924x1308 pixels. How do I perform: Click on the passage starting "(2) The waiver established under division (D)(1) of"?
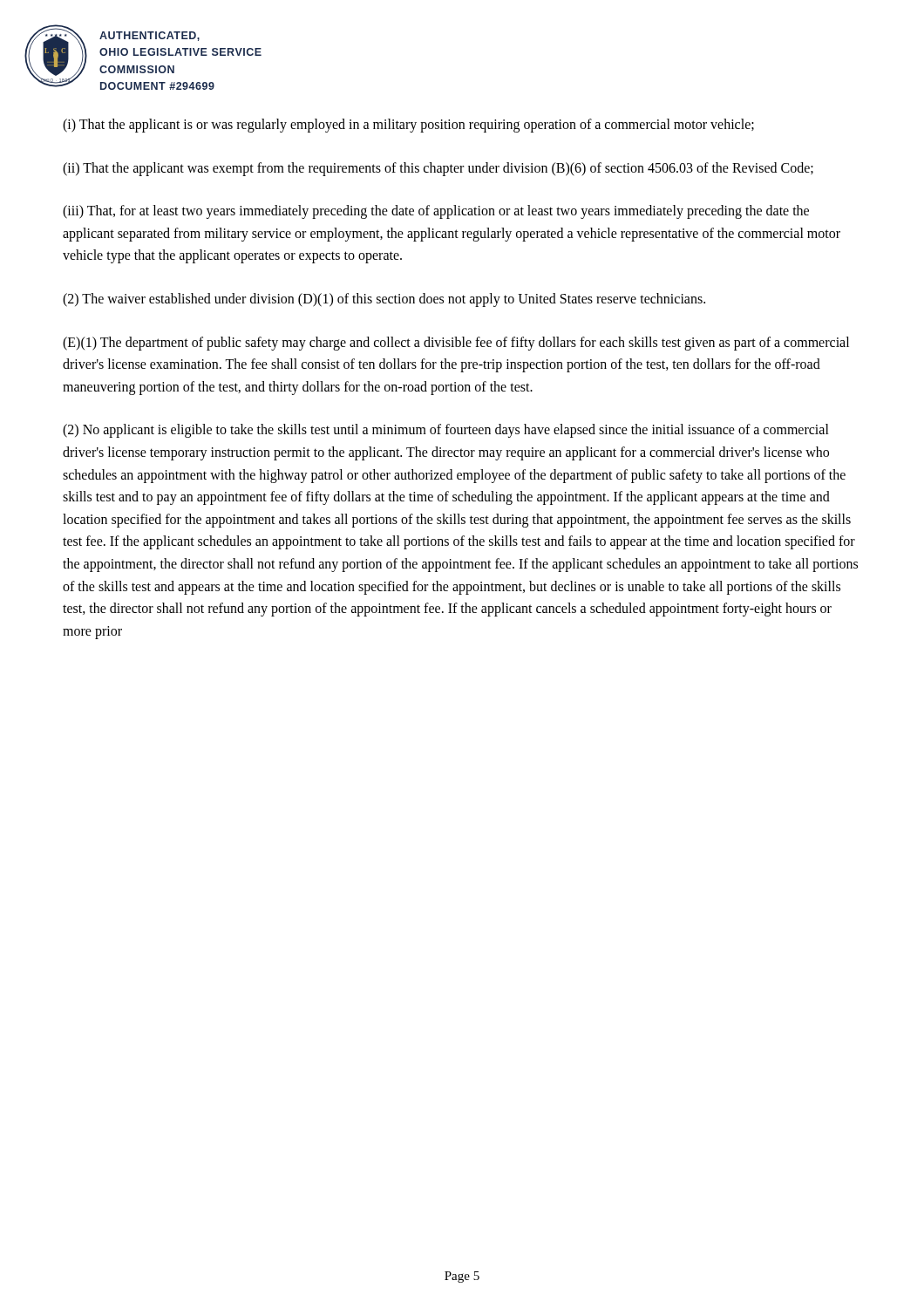click(384, 299)
